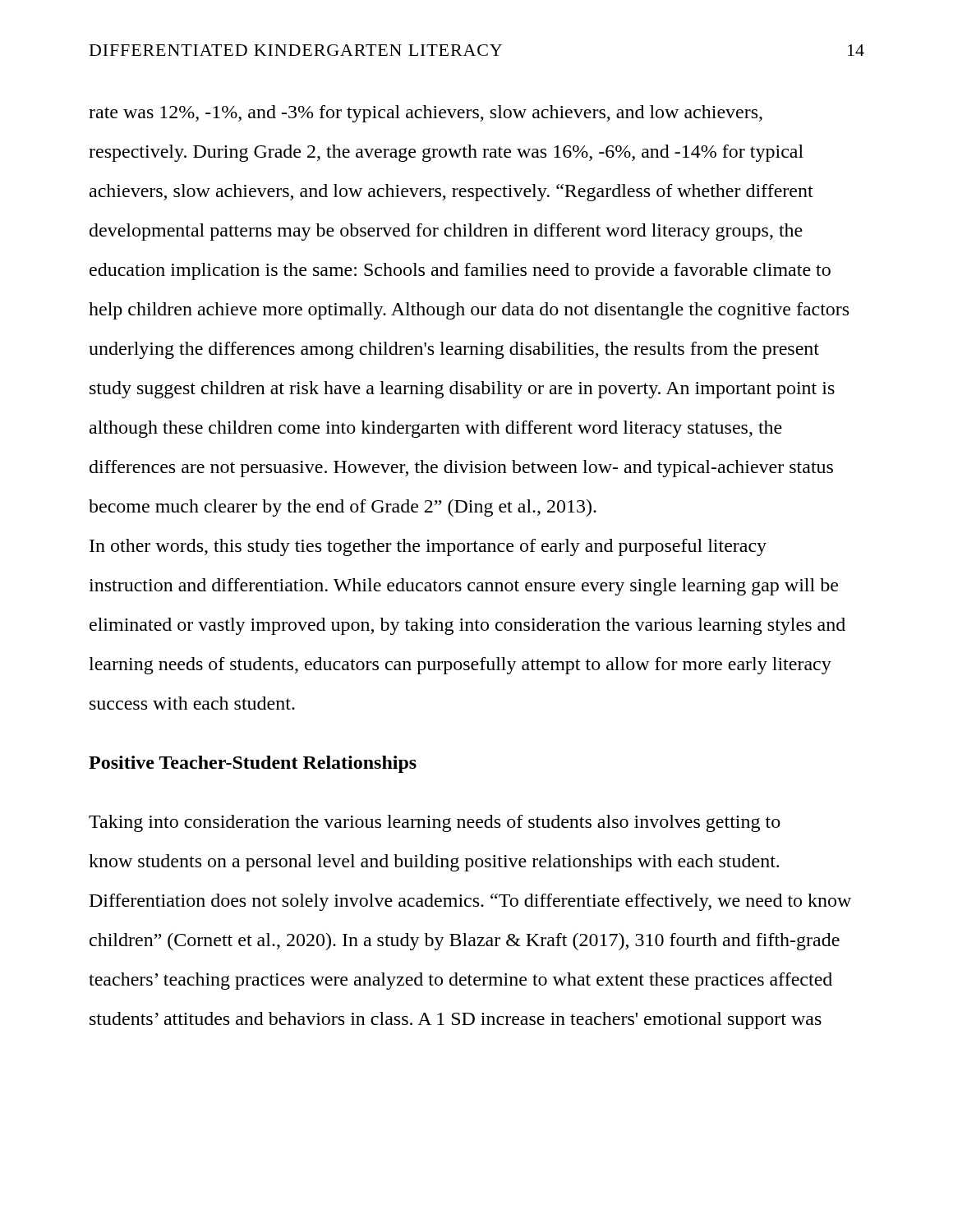Locate the region starting "Positive Teacher-Student Relationships"
953x1232 pixels.
click(253, 764)
